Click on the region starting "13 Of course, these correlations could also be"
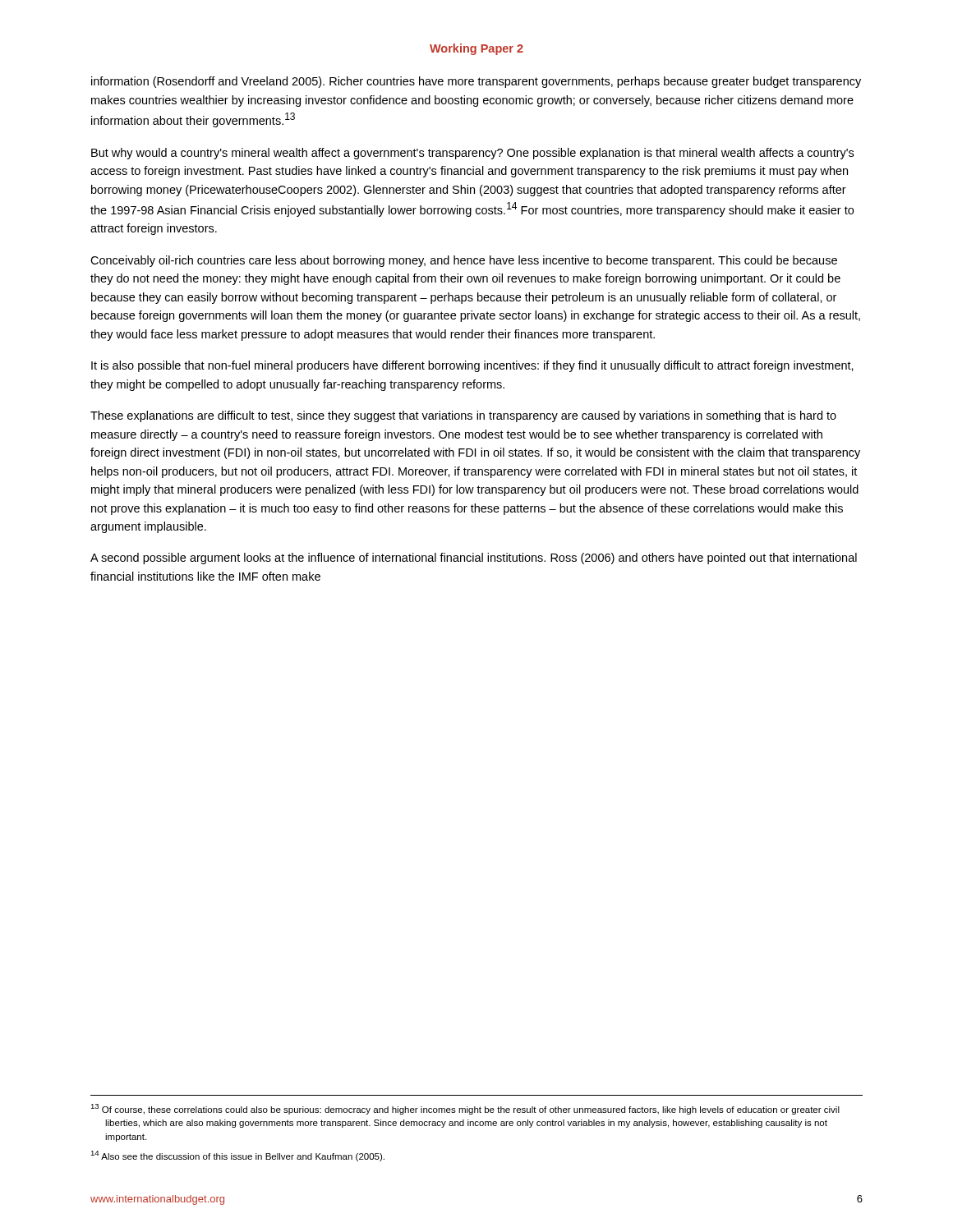This screenshot has width=953, height=1232. click(465, 1121)
